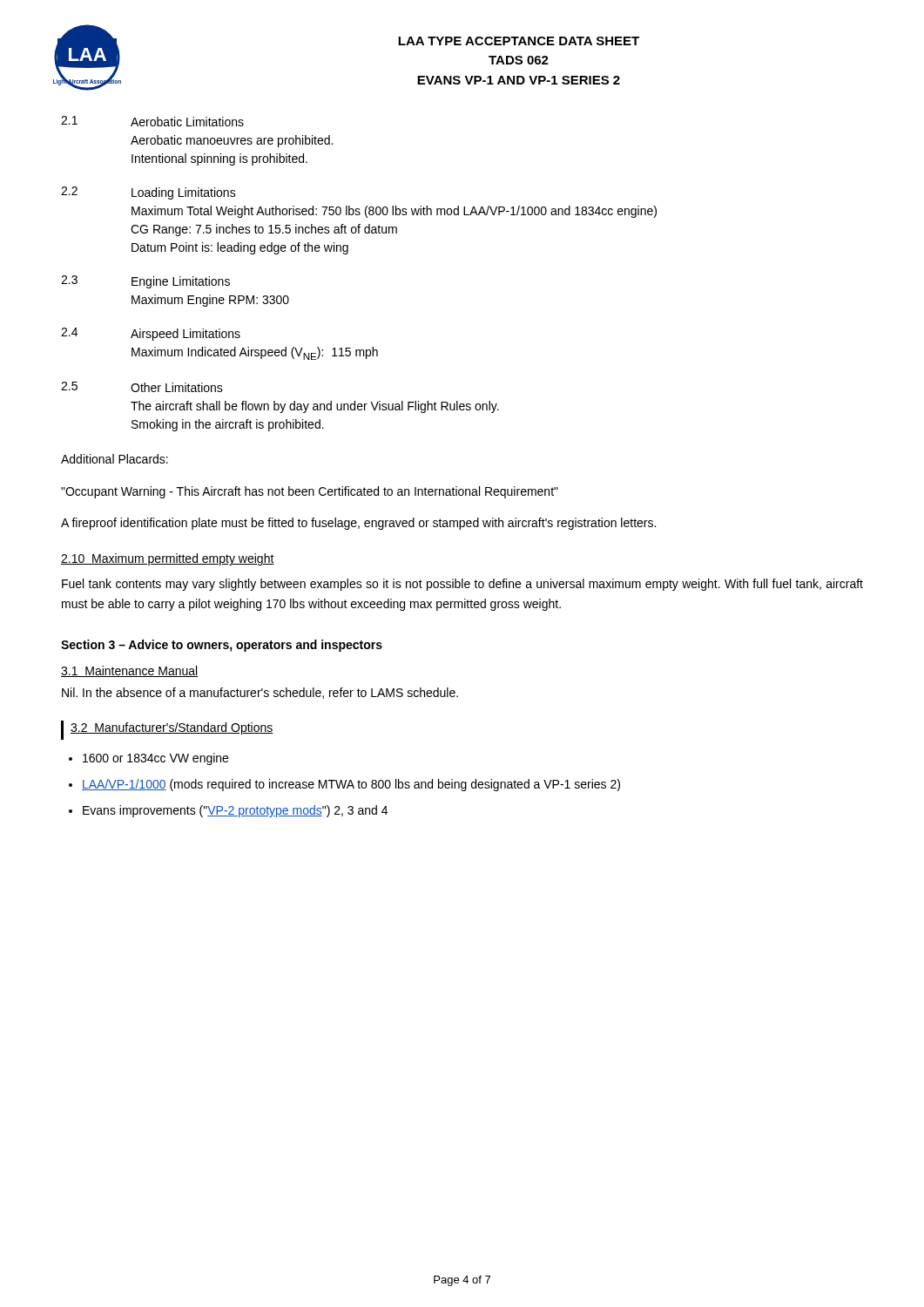Click the passage that begins "2.4 Airspeed Limitations Maximum Indicated Airspeed (VNE): 115"
Viewport: 924px width, 1307px height.
click(x=151, y=334)
